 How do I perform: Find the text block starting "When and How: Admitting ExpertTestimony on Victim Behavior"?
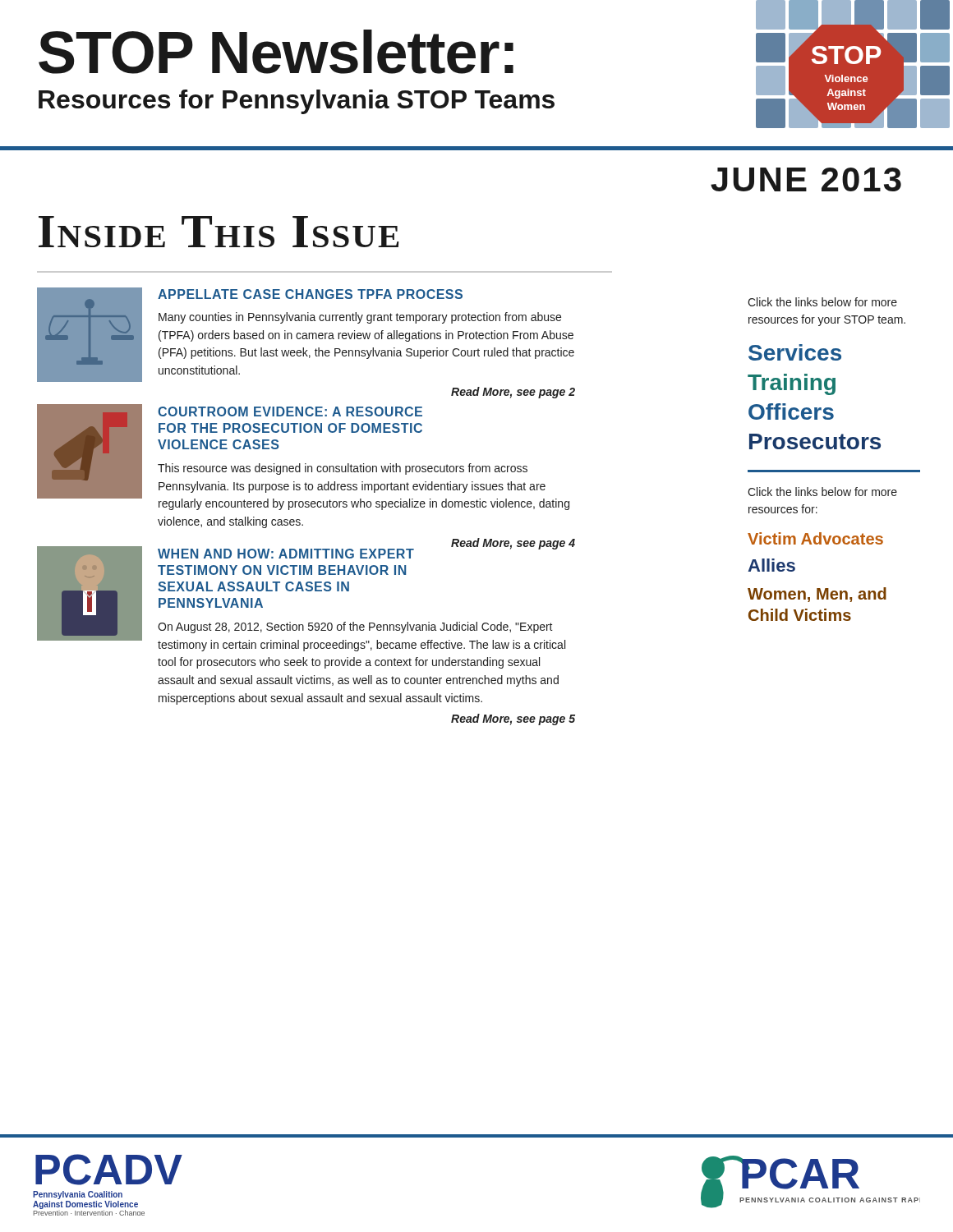(286, 579)
